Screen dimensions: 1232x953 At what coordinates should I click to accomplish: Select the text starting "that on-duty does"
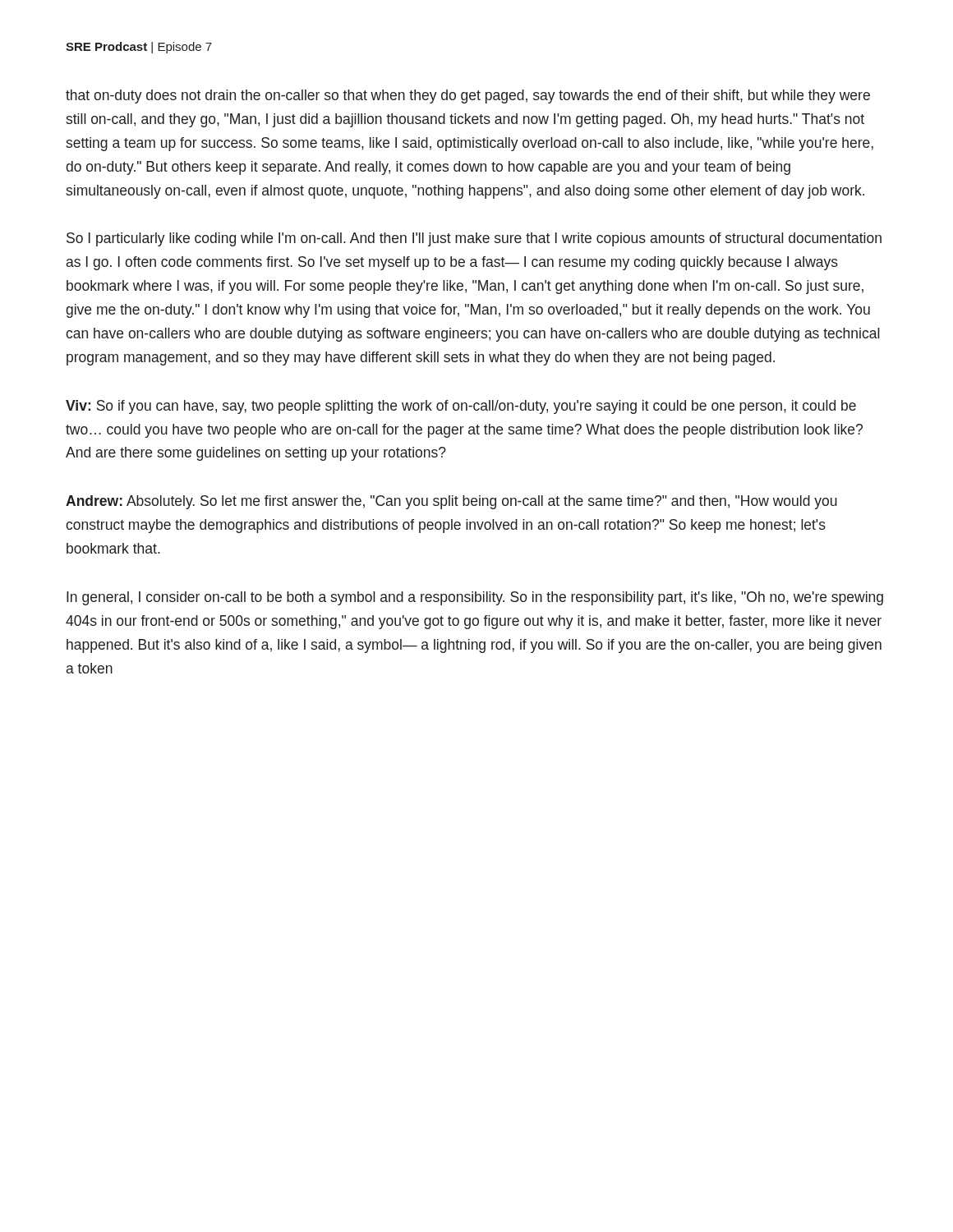(x=470, y=143)
